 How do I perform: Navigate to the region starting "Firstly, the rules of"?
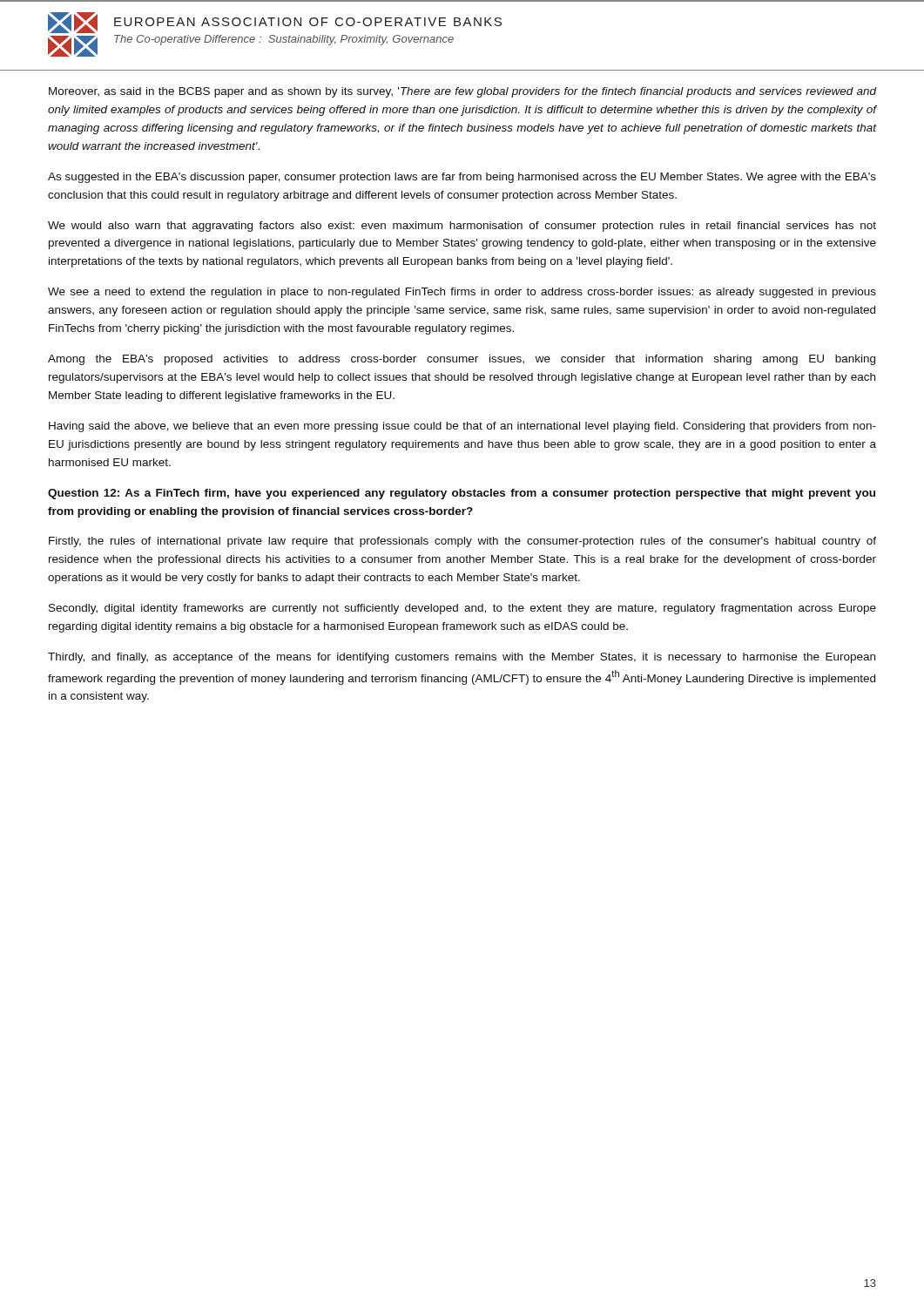coord(462,559)
